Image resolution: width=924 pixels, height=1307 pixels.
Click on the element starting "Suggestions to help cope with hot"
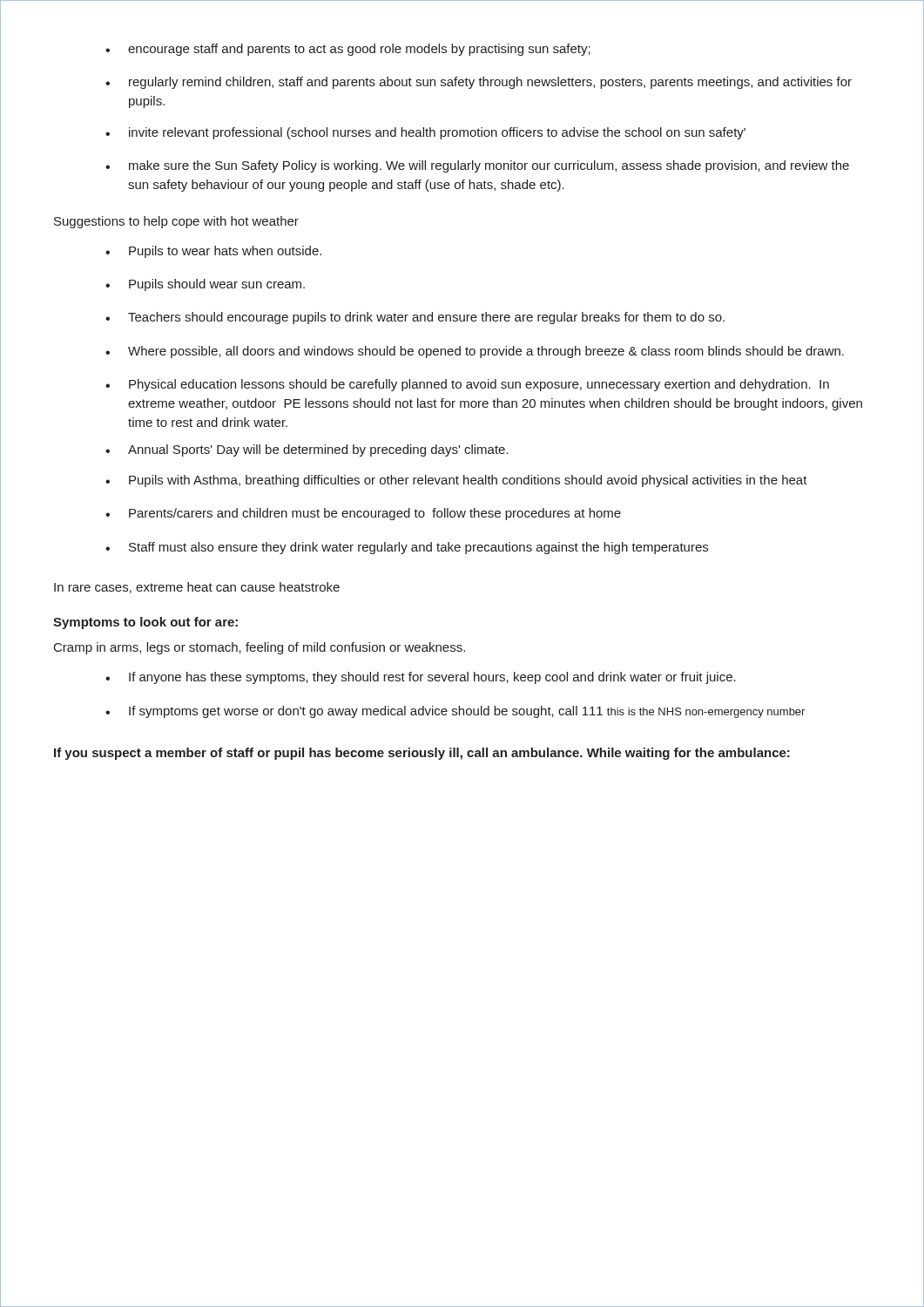click(176, 221)
